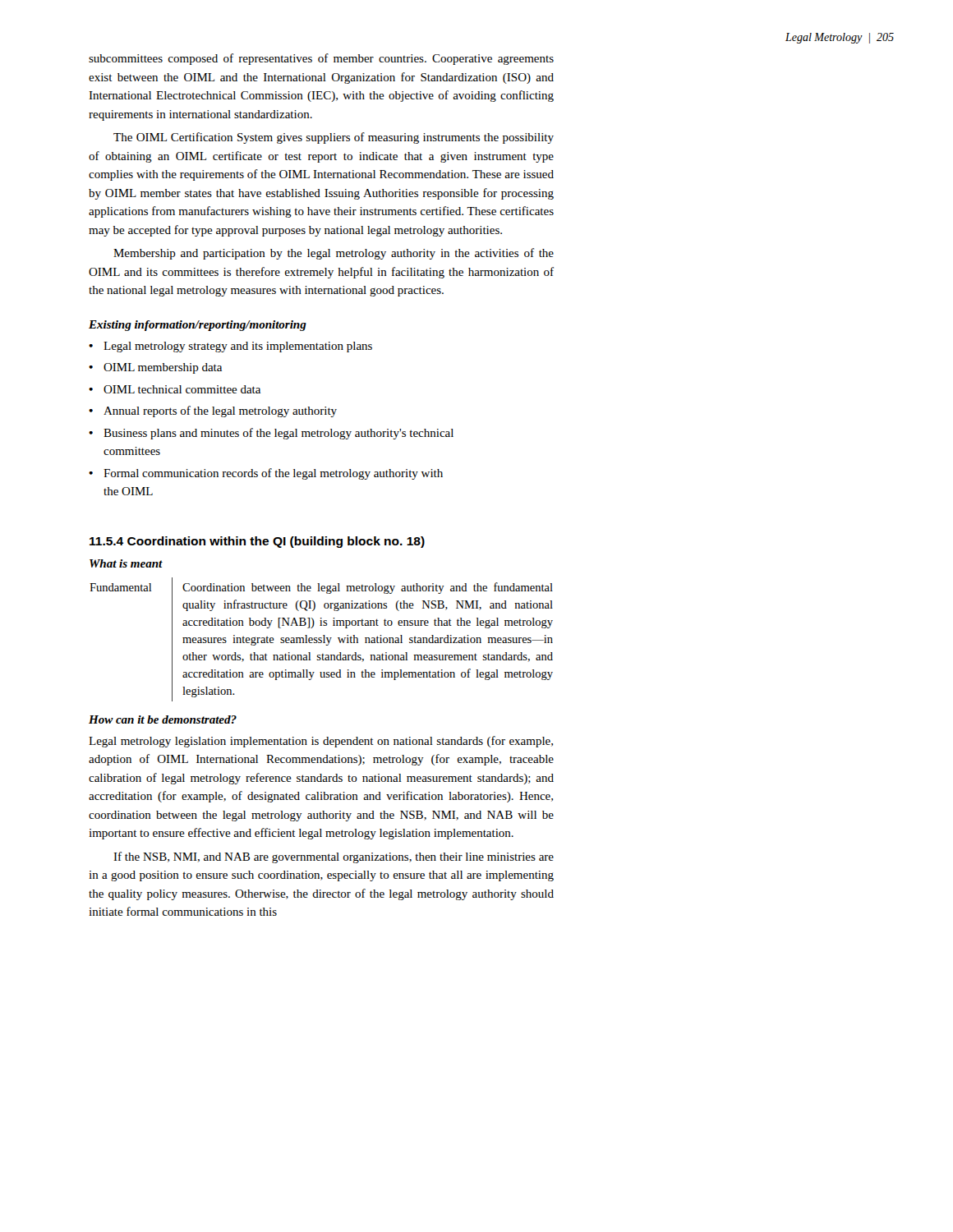
Task: Locate the block of text that opens with "• Legal metrology"
Action: coord(321,418)
